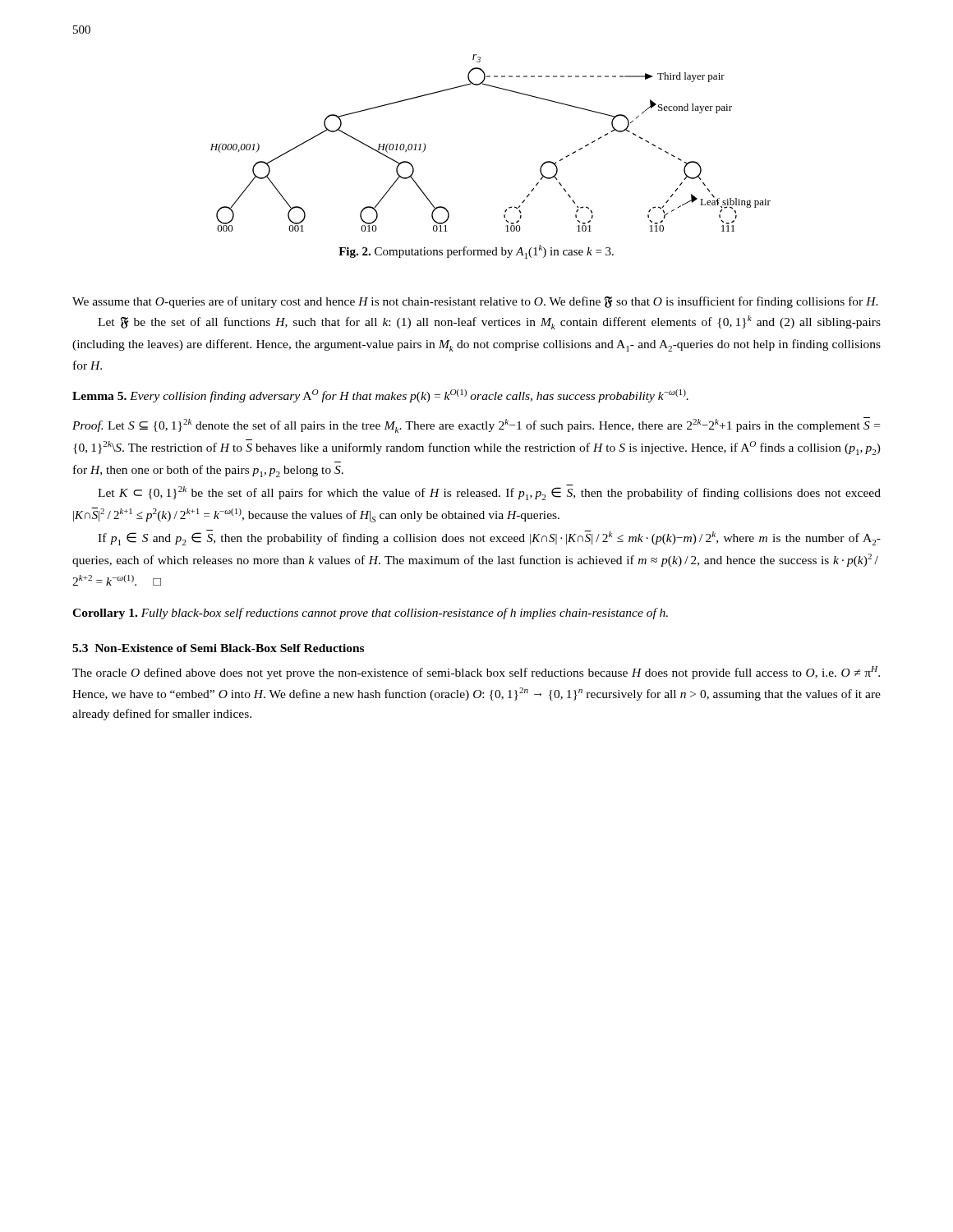Point to the block starting "Proof. Let S ⊆"

coord(476,448)
